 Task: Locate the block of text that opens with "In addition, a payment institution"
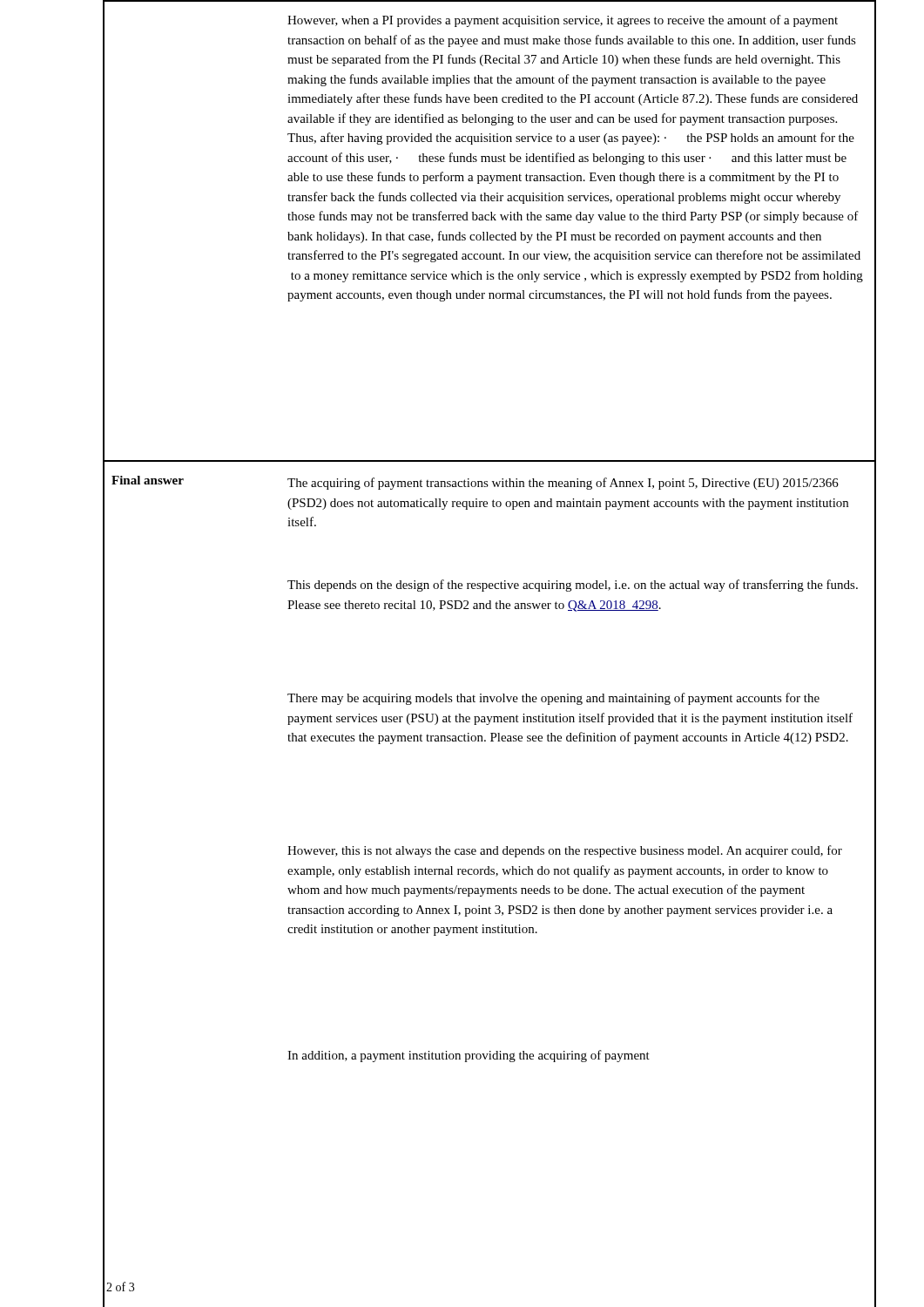click(576, 1055)
